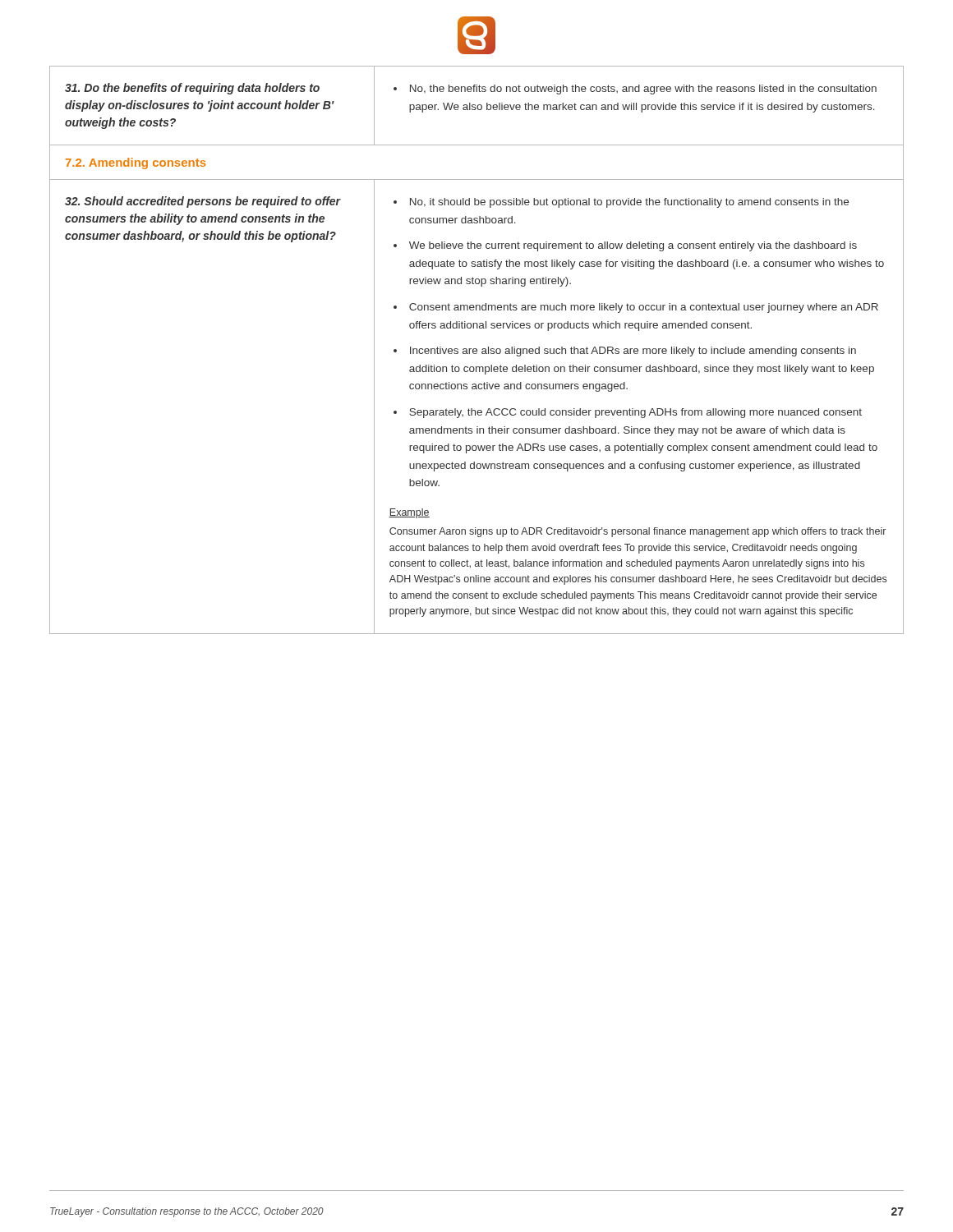Find the block on this page that starts "We believe the current requirement to"
This screenshot has height=1232, width=953.
point(647,263)
